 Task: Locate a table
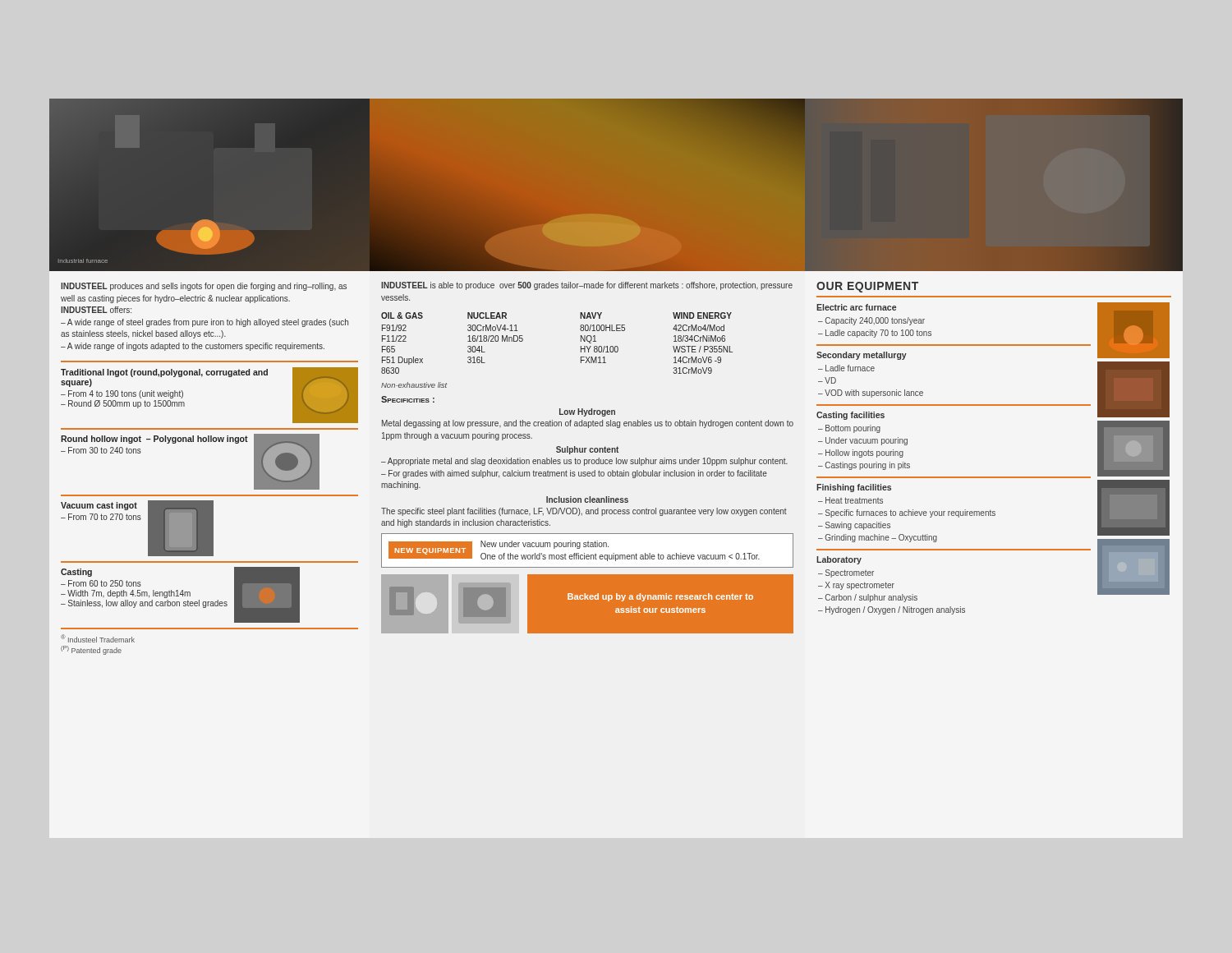tap(587, 343)
